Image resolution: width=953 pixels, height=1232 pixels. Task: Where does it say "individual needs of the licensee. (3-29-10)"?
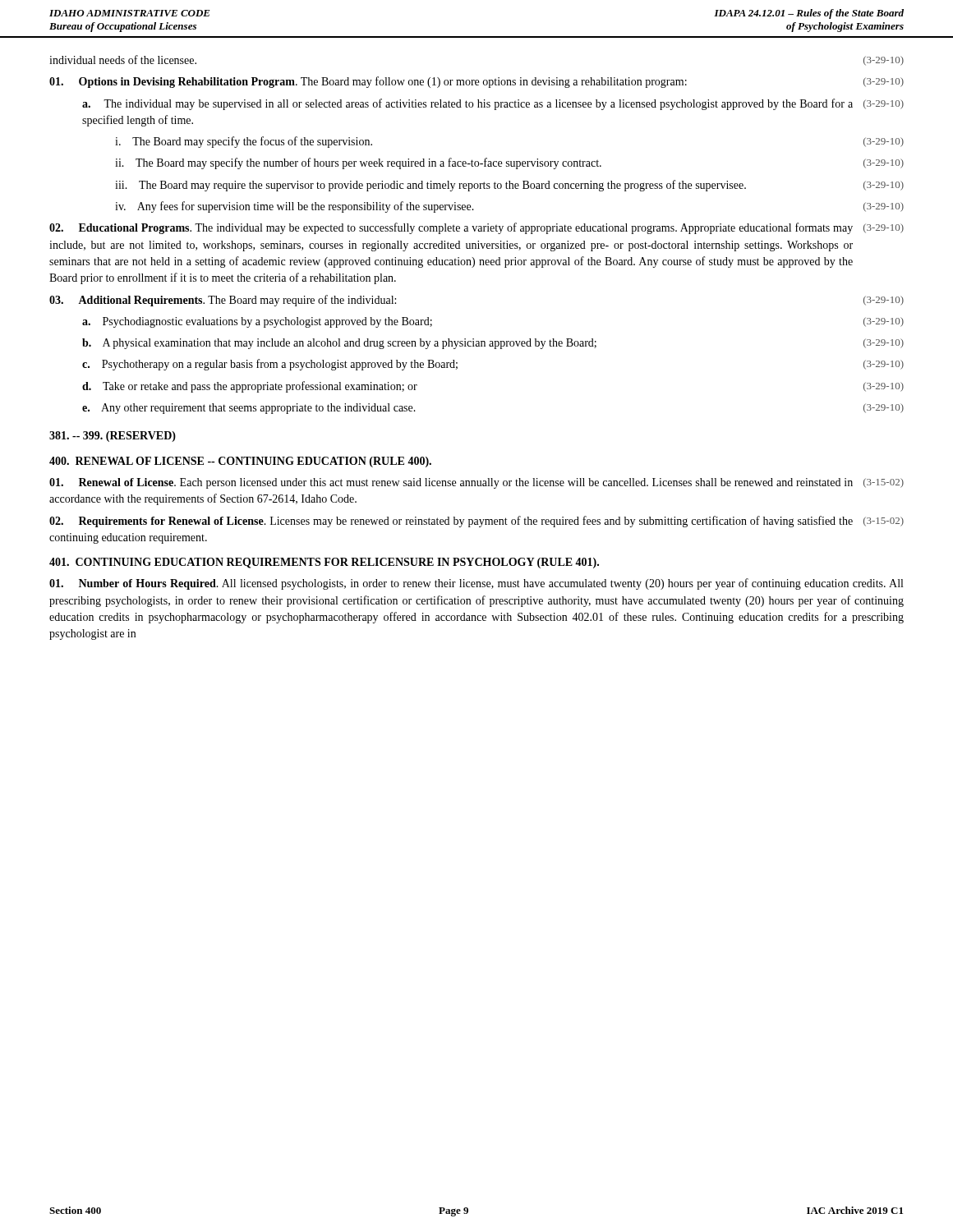[120, 60]
